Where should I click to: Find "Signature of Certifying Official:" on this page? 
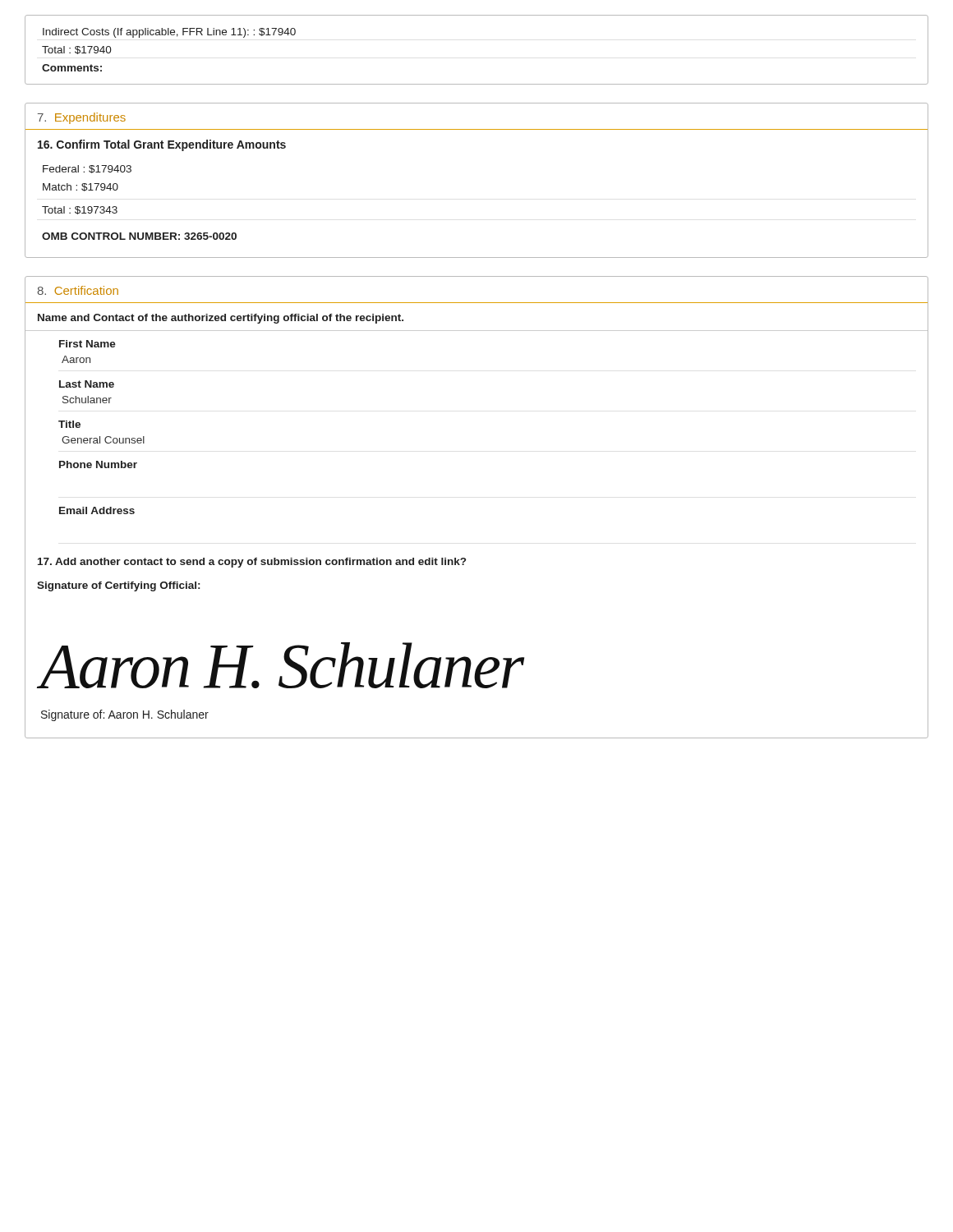pyautogui.click(x=119, y=585)
